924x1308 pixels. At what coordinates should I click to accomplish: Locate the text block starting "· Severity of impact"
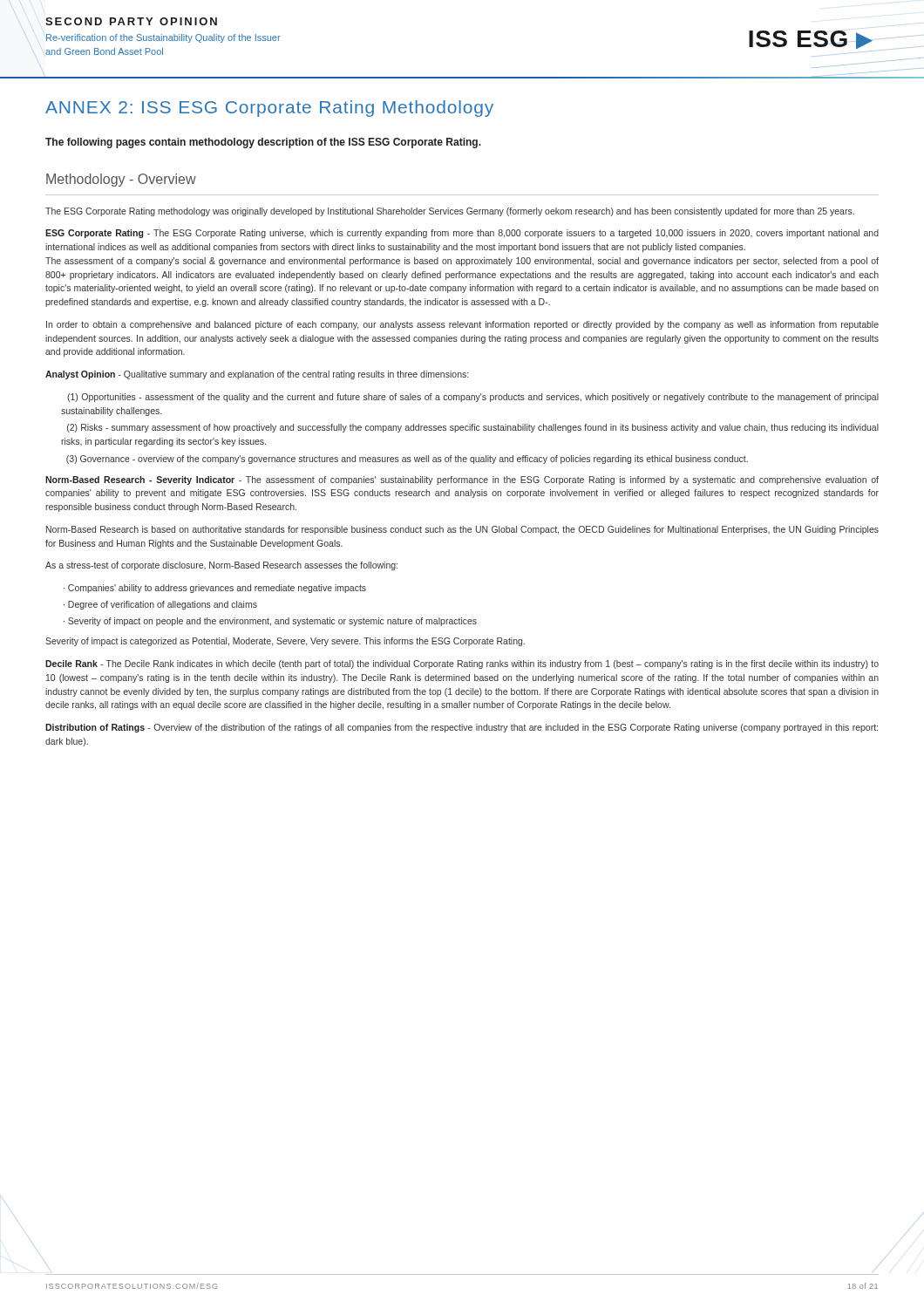(270, 621)
